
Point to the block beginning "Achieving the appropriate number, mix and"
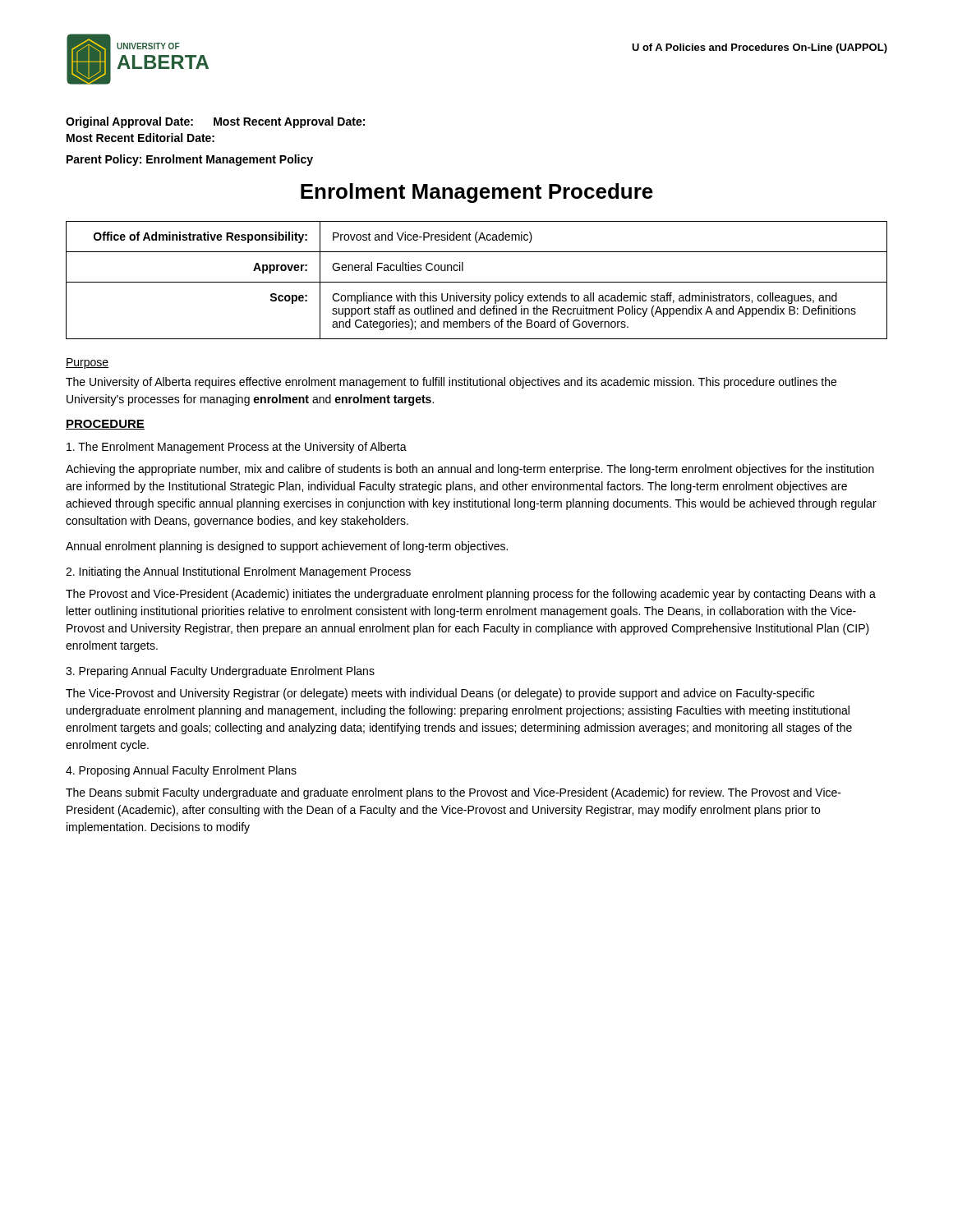(x=471, y=495)
